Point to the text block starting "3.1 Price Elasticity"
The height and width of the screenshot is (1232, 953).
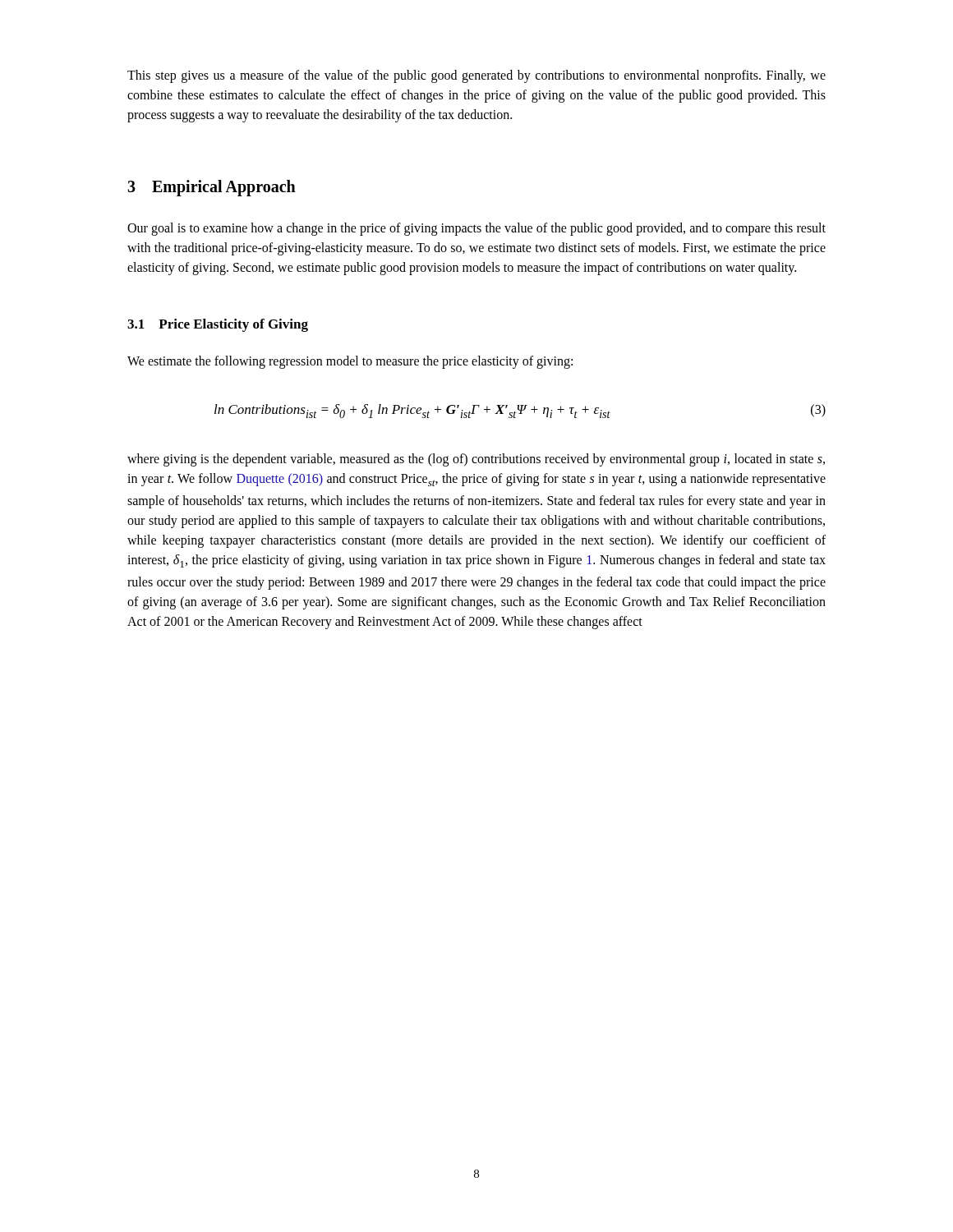(x=218, y=324)
